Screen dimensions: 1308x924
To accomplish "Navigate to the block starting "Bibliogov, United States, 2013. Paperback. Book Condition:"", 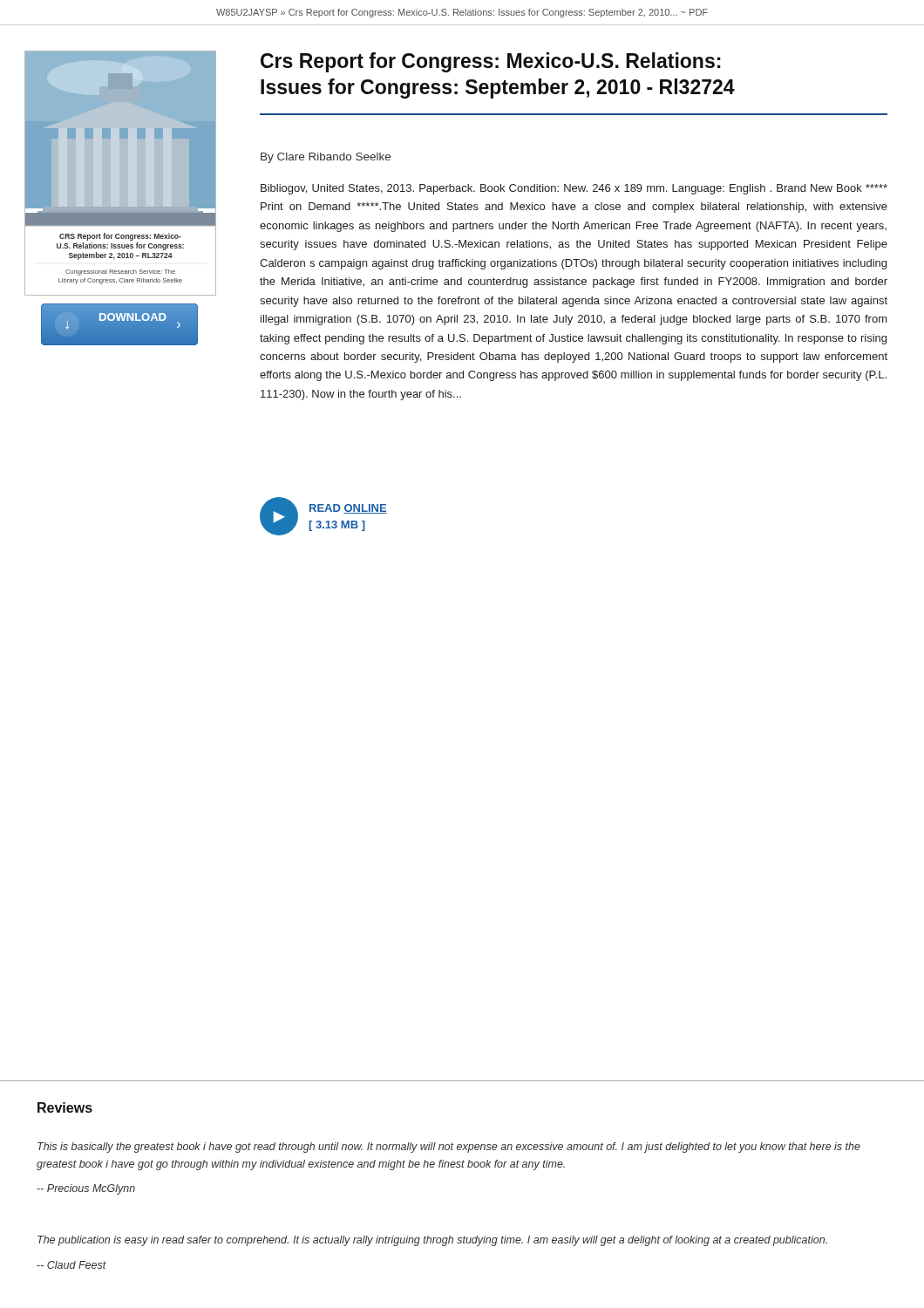I will [x=574, y=291].
